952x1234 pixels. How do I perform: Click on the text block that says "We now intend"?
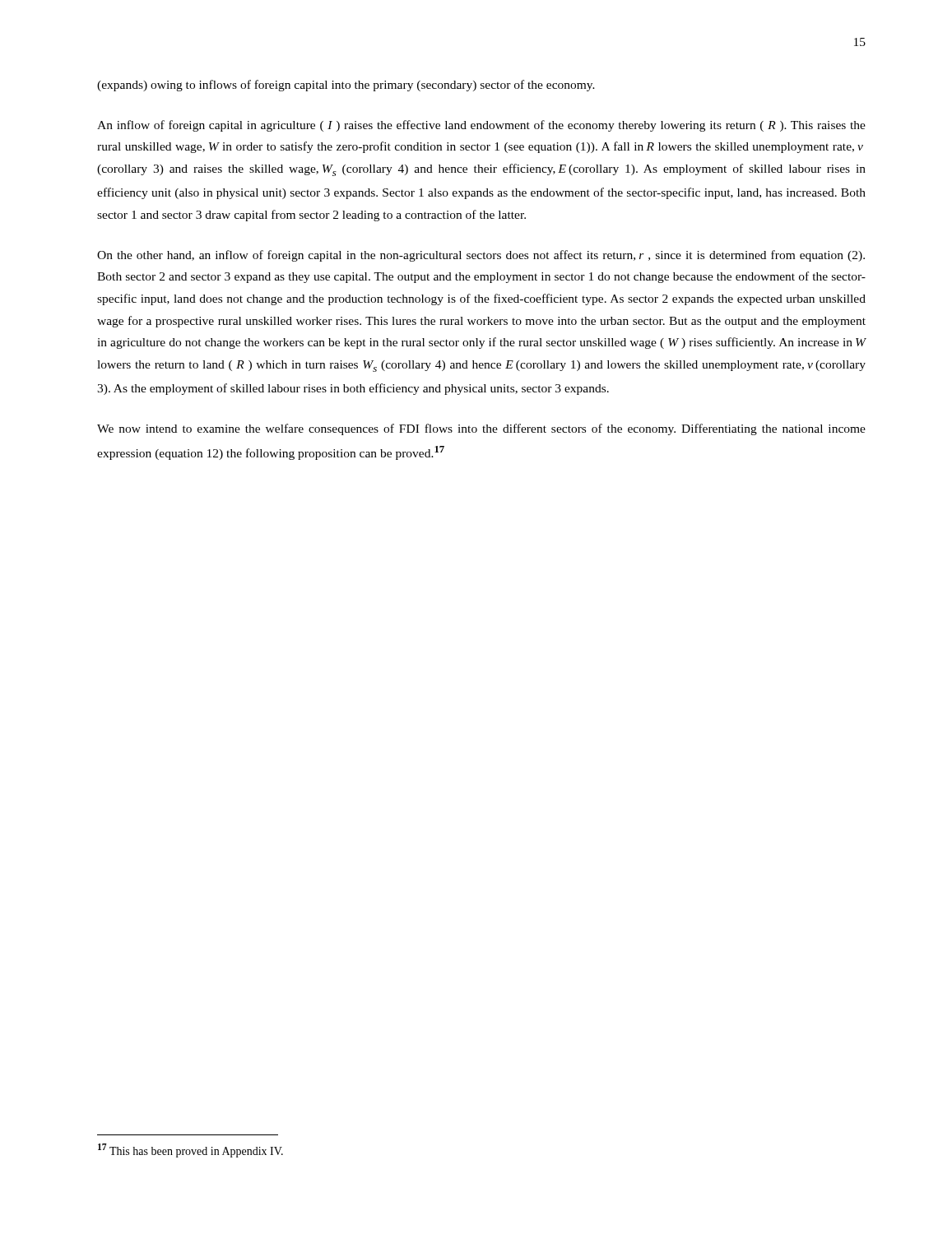click(x=481, y=441)
